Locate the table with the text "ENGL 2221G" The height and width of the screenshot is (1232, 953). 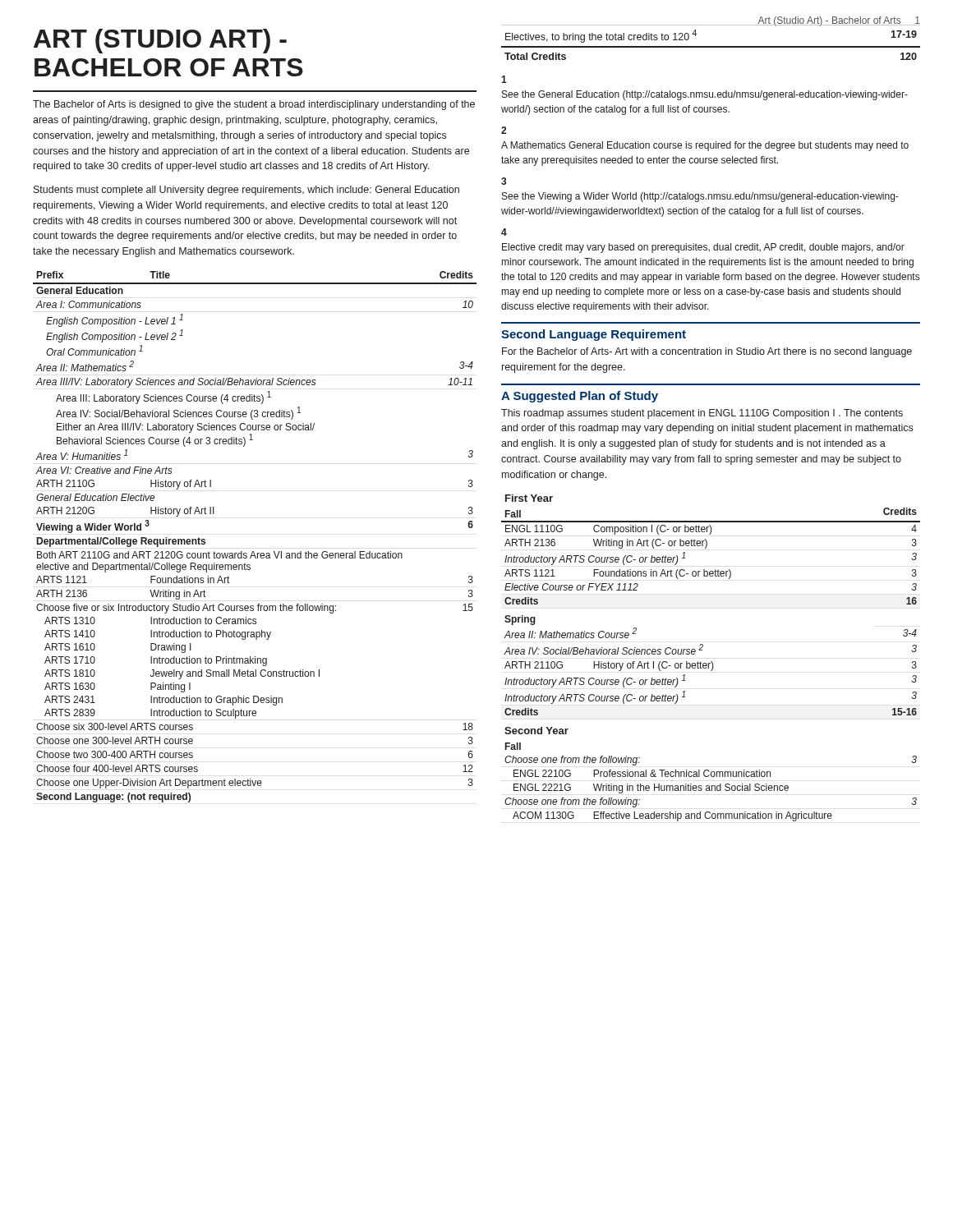pyautogui.click(x=711, y=656)
